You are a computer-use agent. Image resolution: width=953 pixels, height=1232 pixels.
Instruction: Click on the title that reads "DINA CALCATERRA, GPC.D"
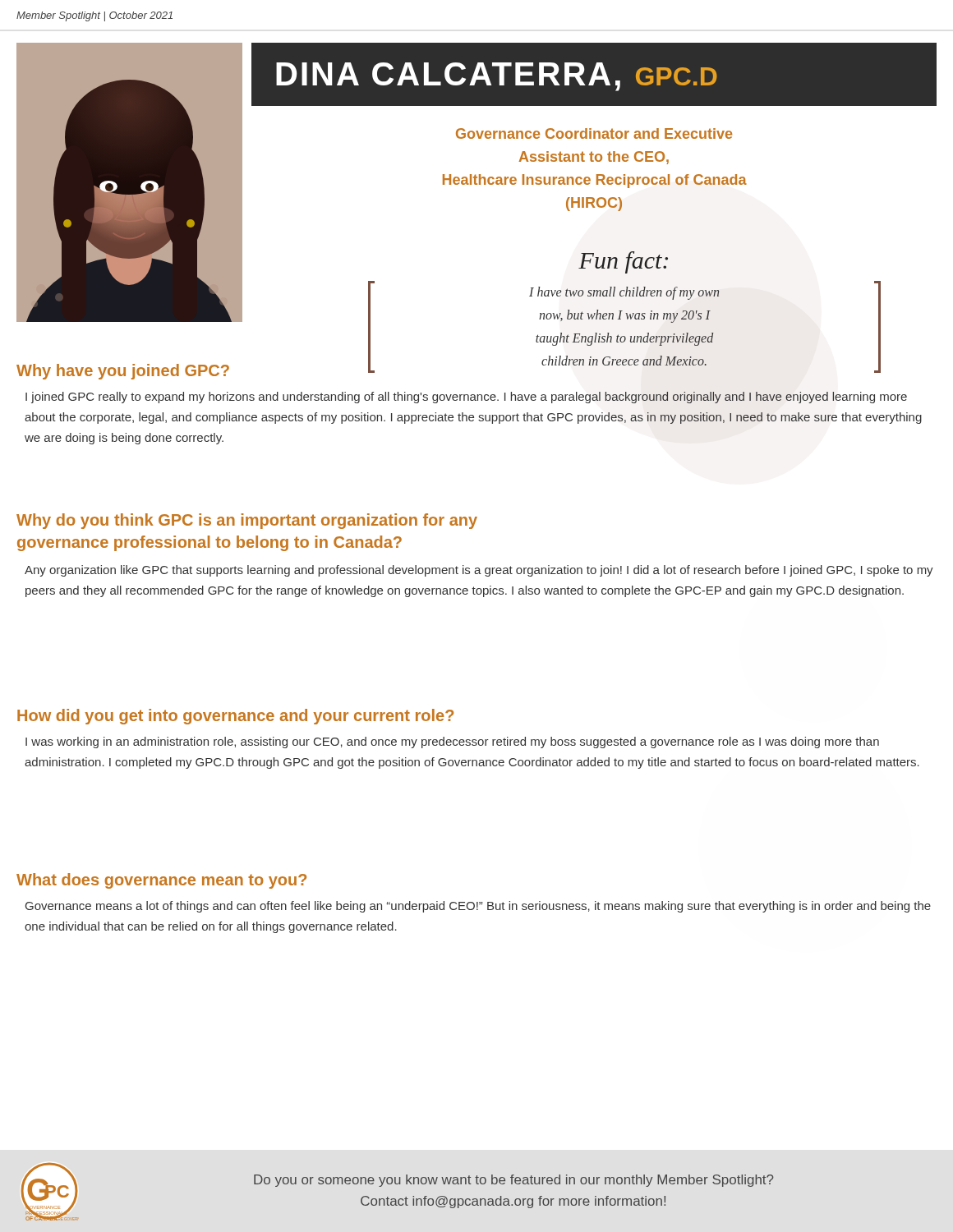(496, 74)
